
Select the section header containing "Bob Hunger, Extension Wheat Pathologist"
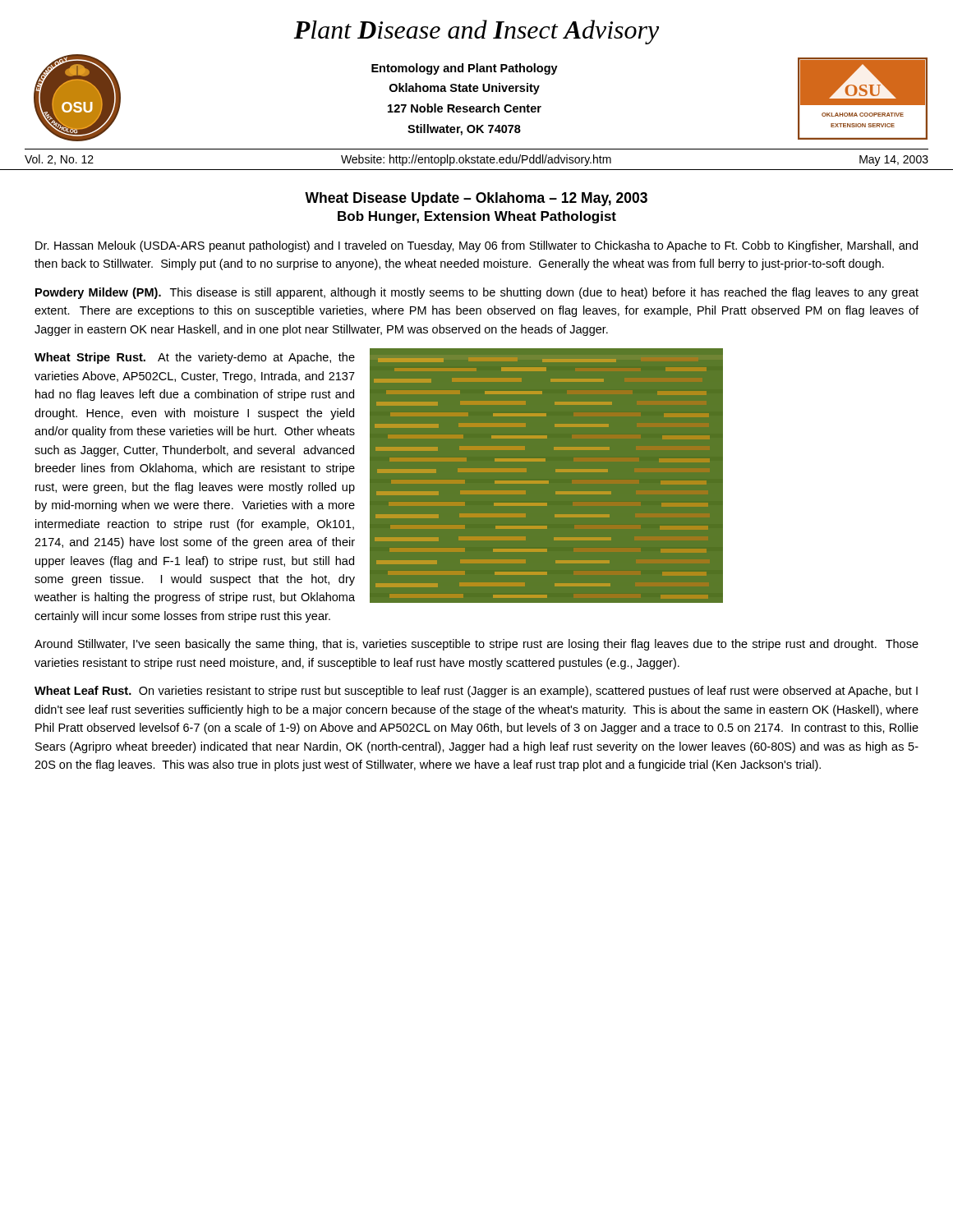point(476,216)
